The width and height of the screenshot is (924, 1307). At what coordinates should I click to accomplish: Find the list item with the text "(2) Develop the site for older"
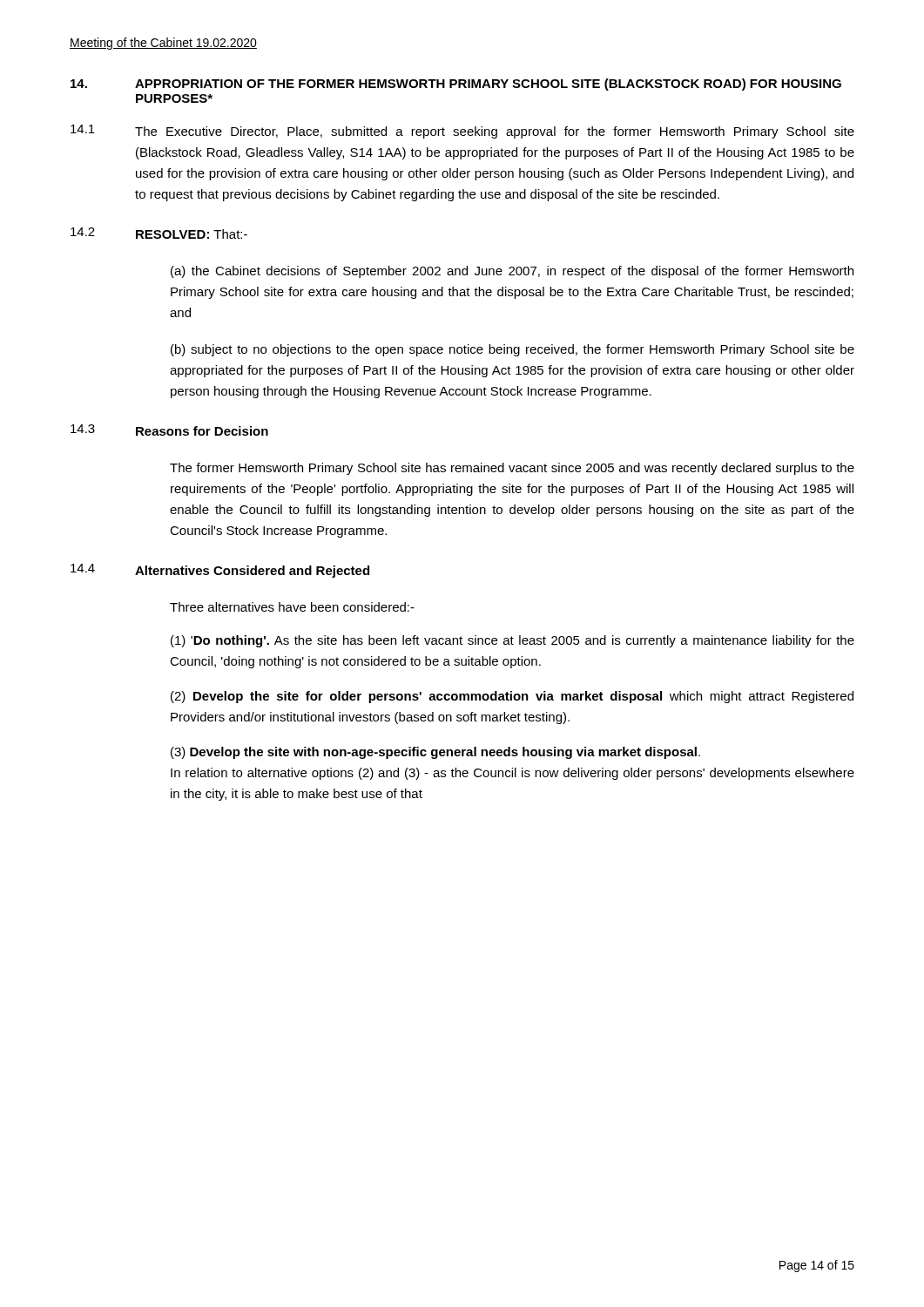point(512,707)
